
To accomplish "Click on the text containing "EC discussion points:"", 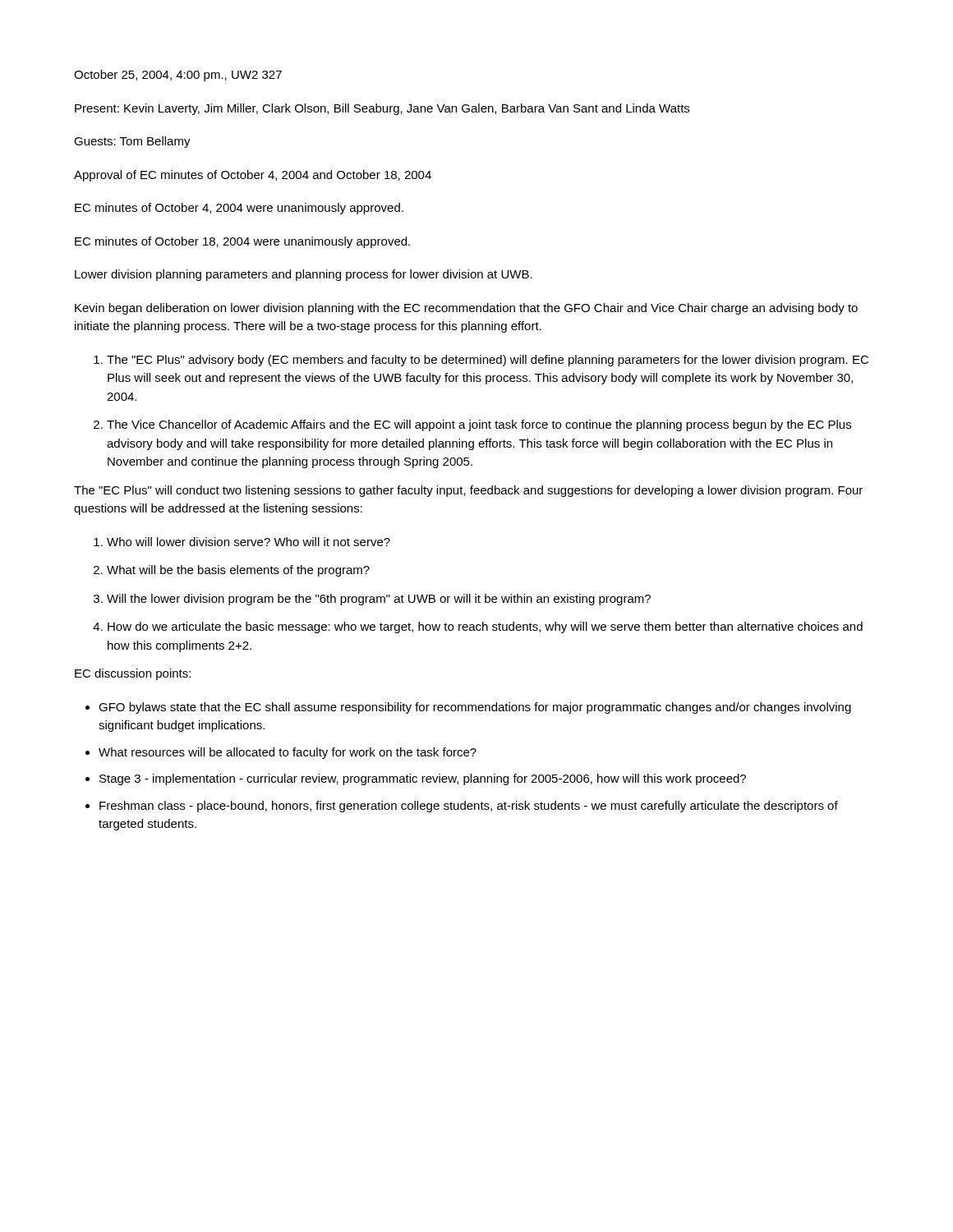I will [133, 674].
